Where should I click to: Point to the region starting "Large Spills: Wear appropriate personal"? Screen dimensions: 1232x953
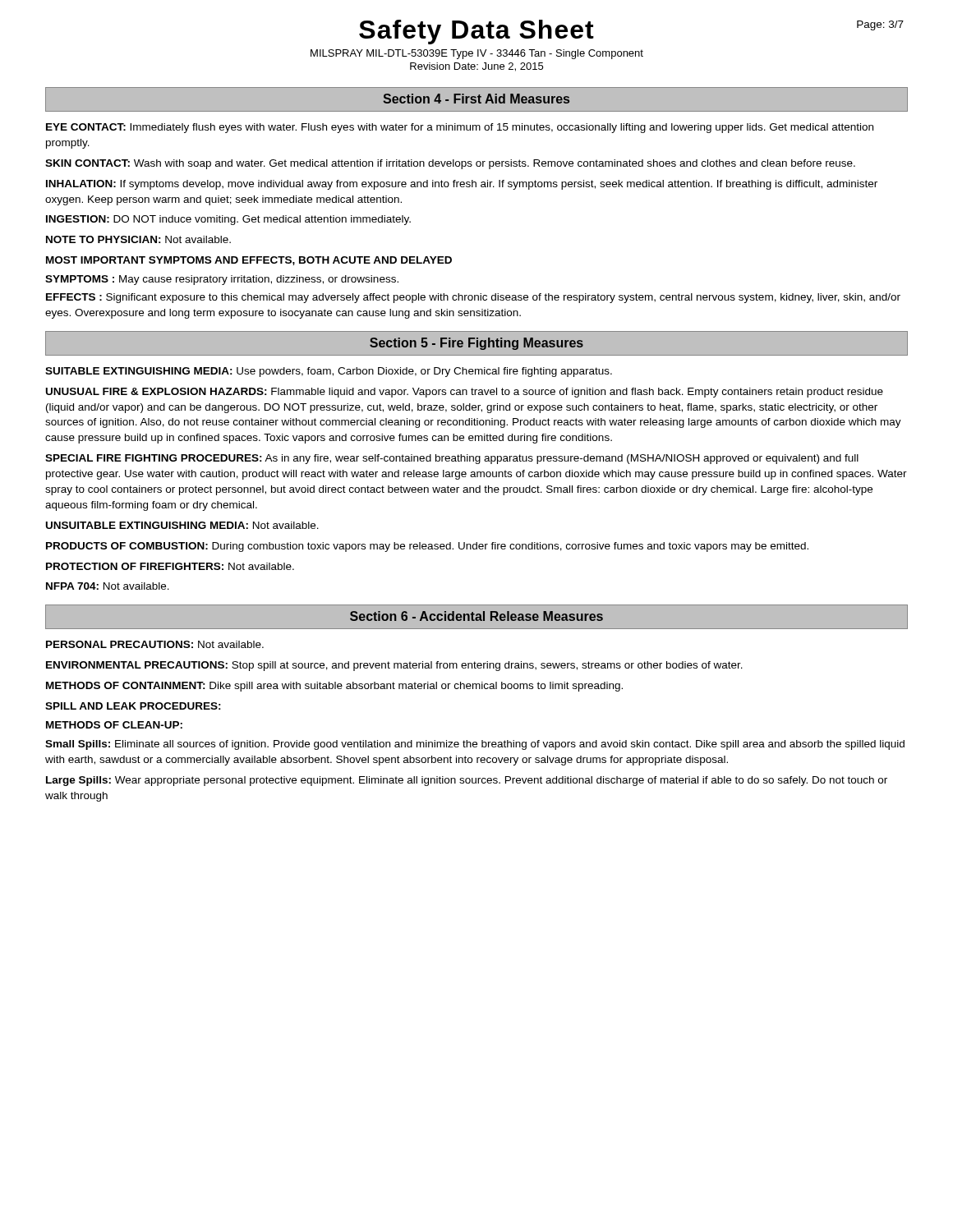[x=466, y=787]
